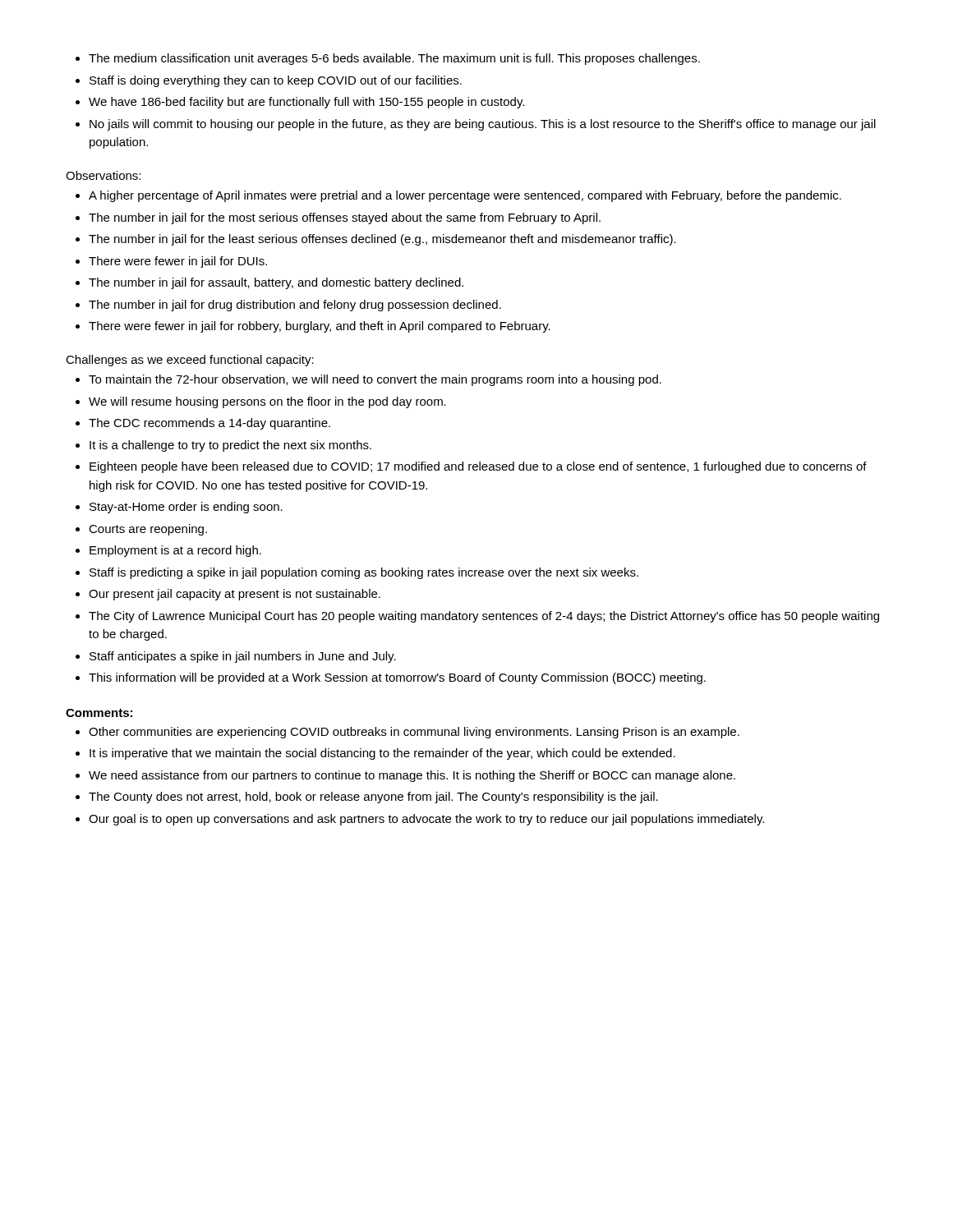Select the list item with the text "A higher percentage of April inmates were pretrial"
953x1232 pixels.
pos(476,196)
